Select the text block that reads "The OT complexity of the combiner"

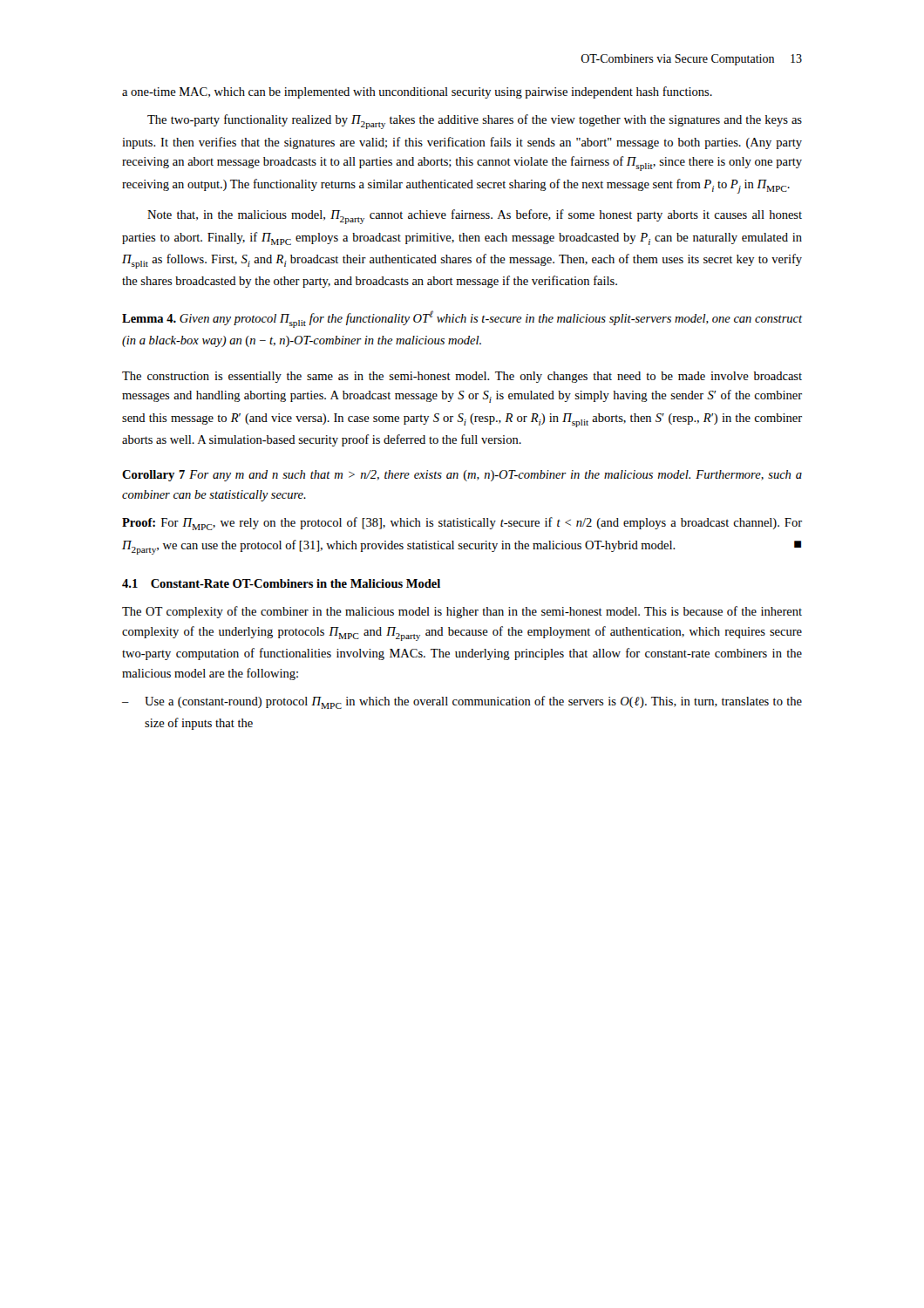pos(462,642)
